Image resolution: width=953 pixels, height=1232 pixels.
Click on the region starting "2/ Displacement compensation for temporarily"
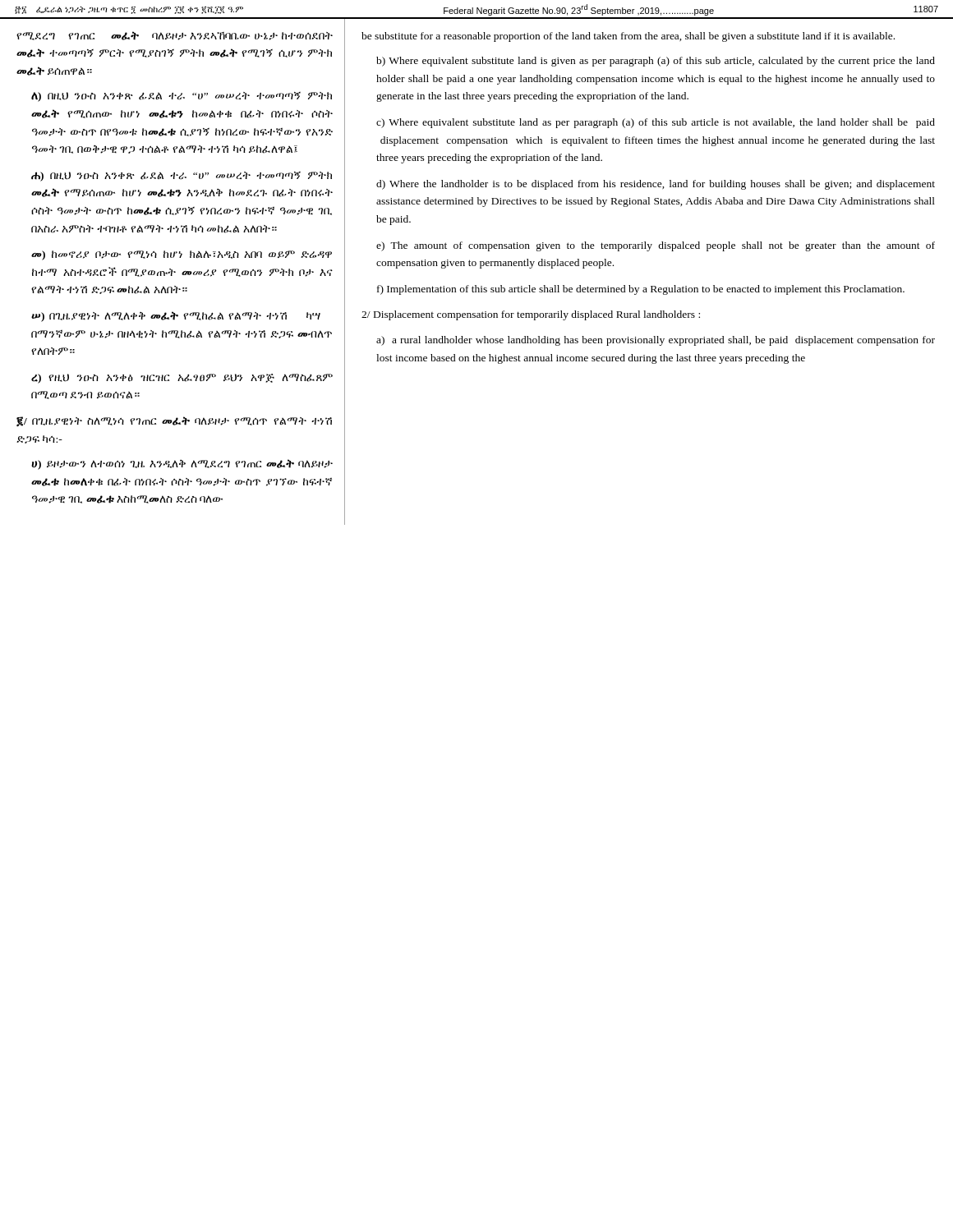point(648,315)
